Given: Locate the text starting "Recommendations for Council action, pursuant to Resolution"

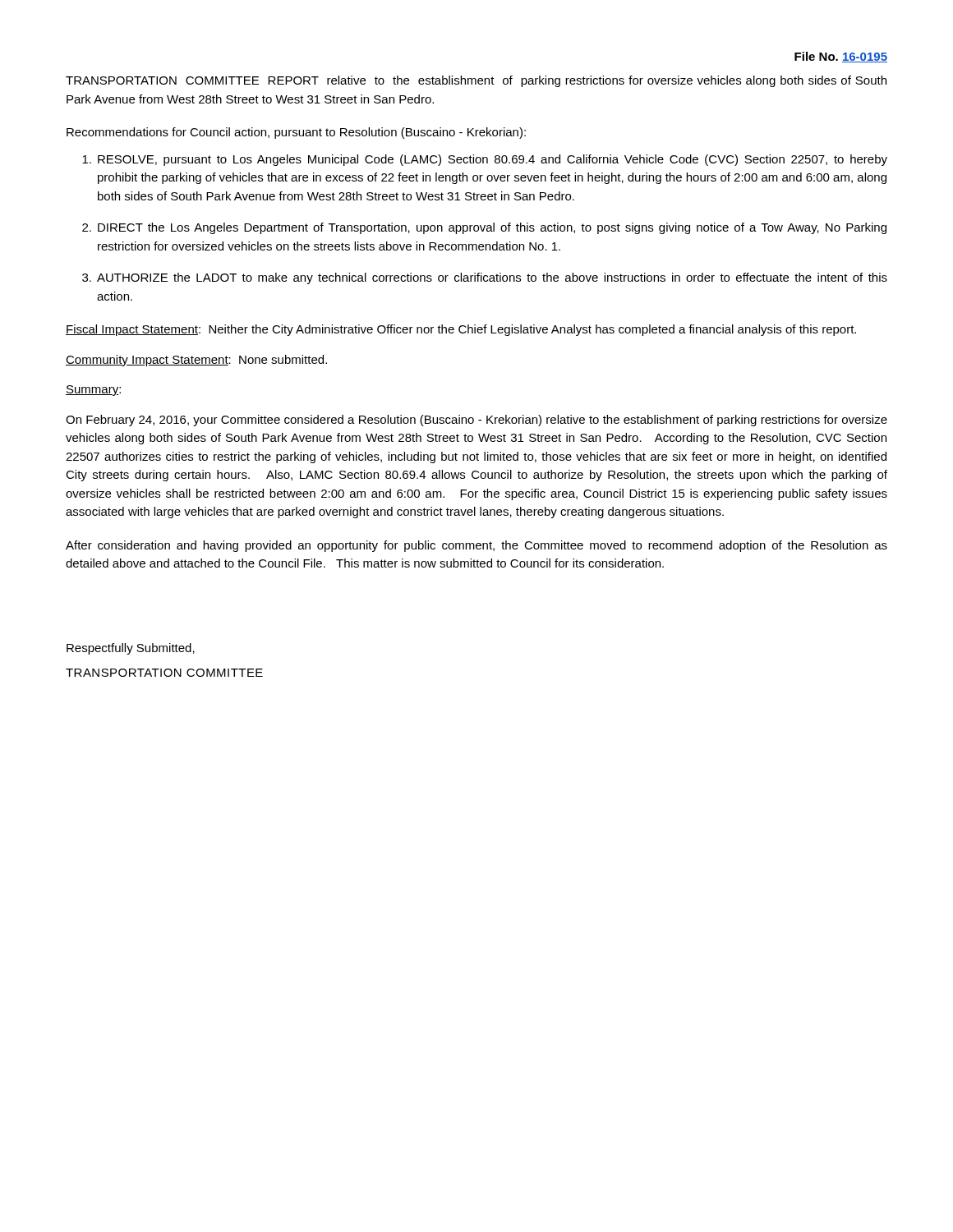Looking at the screenshot, I should [x=296, y=132].
